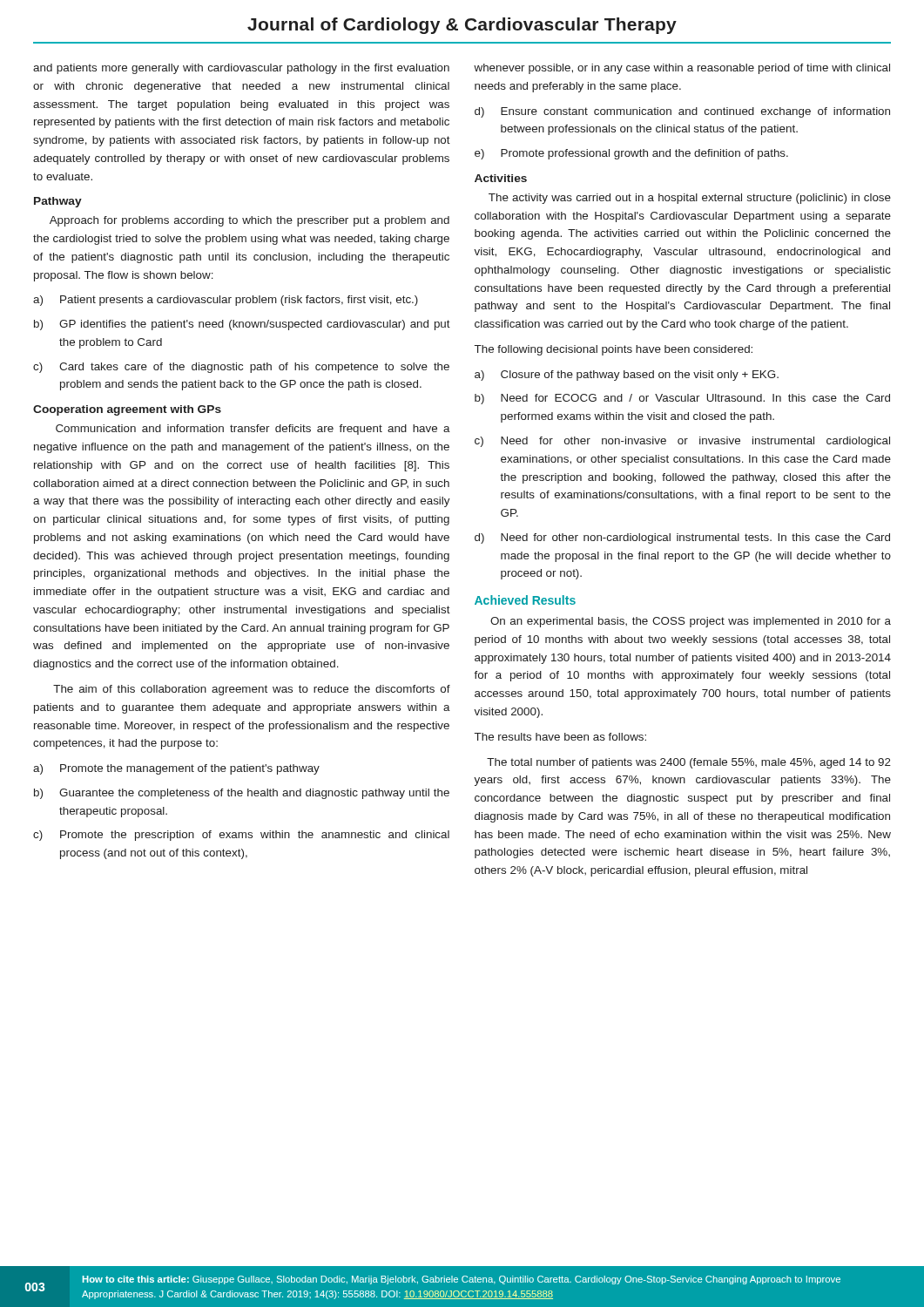Select the list item that reads "d) Ensure constant communication and continued exchange of"
The image size is (924, 1307).
pos(683,121)
